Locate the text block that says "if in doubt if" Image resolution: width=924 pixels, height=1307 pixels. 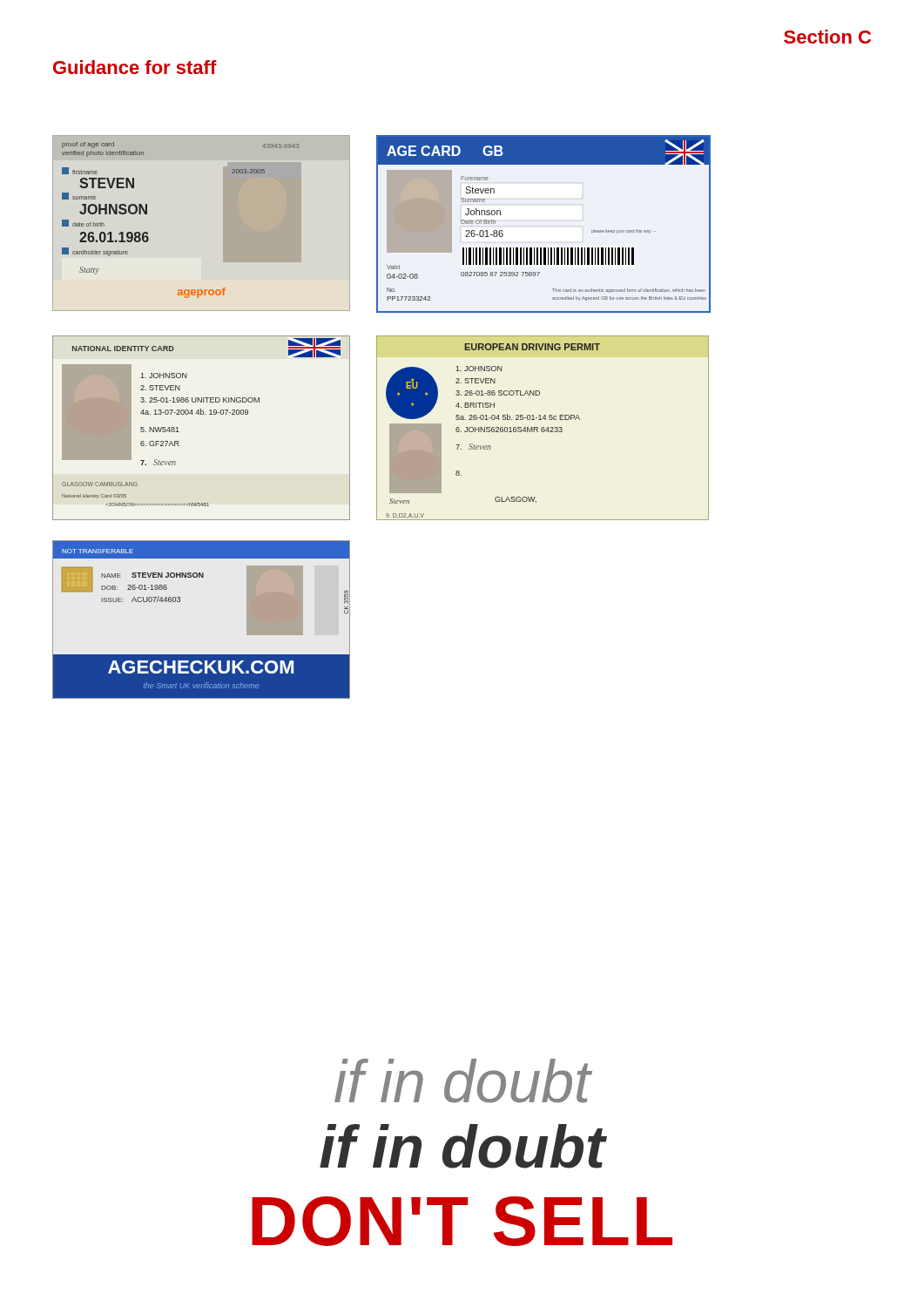462,1156
